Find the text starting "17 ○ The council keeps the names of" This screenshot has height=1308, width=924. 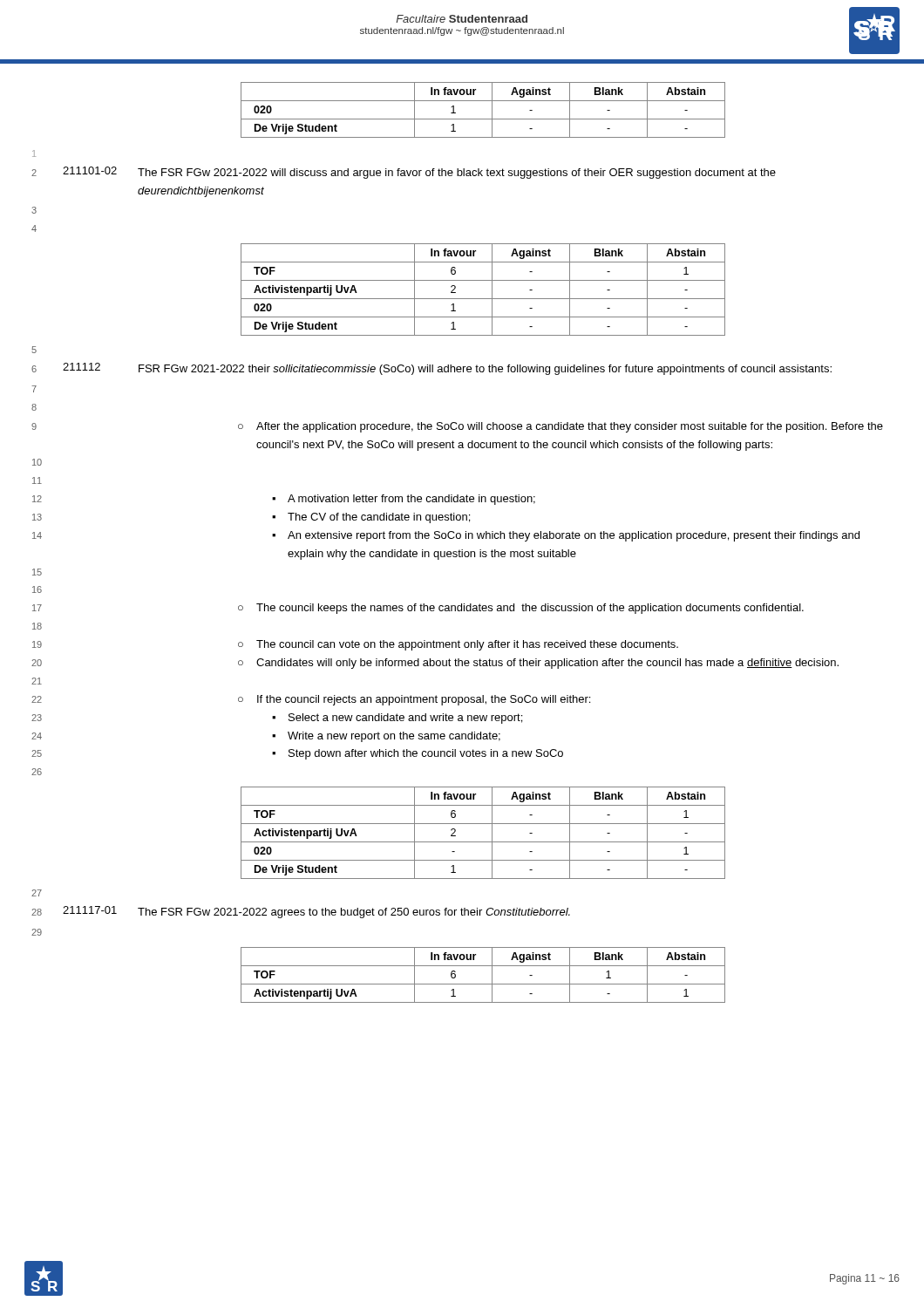(462, 608)
